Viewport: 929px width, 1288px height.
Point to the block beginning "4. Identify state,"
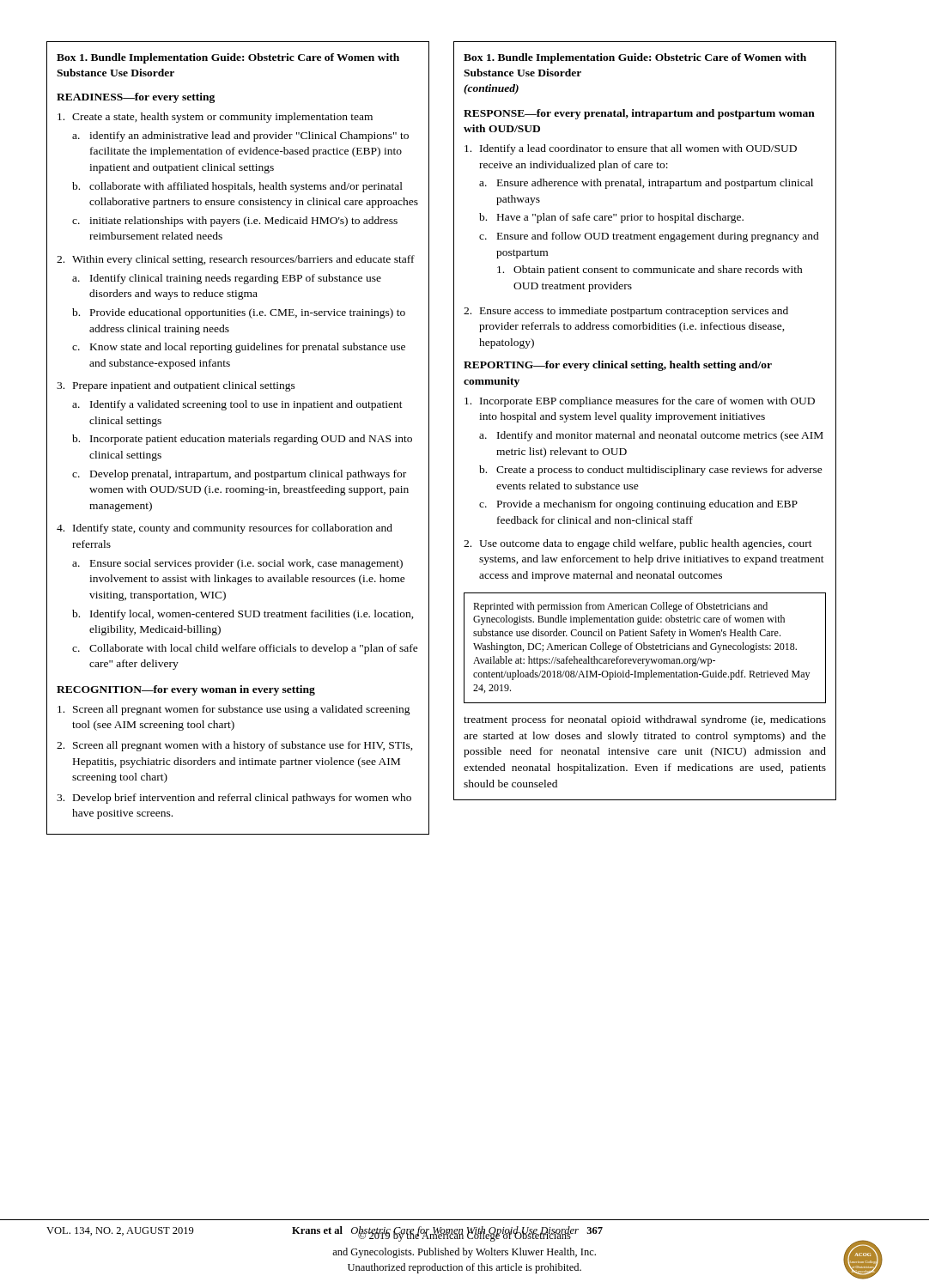coord(225,529)
